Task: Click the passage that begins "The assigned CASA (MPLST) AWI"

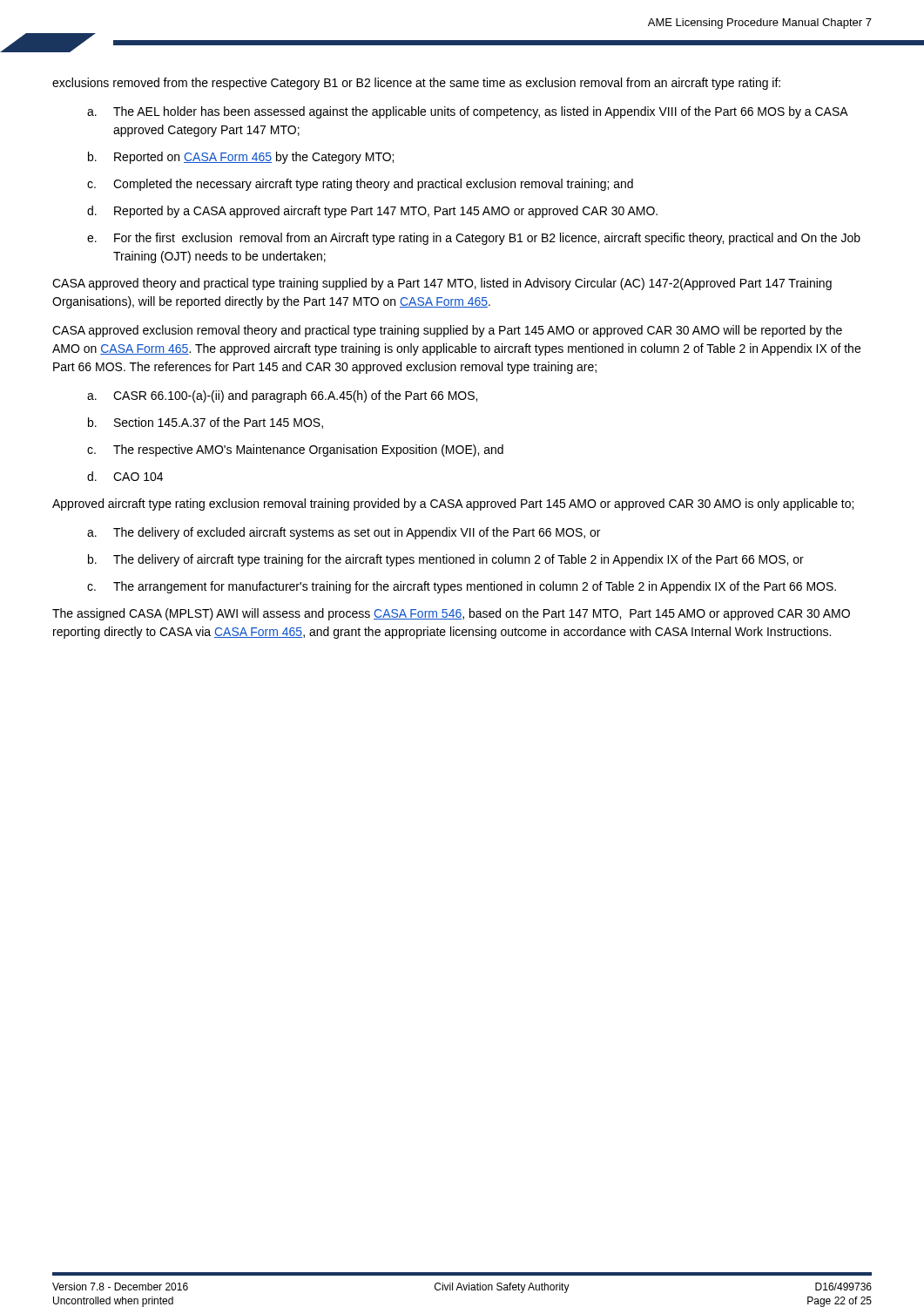Action: (451, 623)
